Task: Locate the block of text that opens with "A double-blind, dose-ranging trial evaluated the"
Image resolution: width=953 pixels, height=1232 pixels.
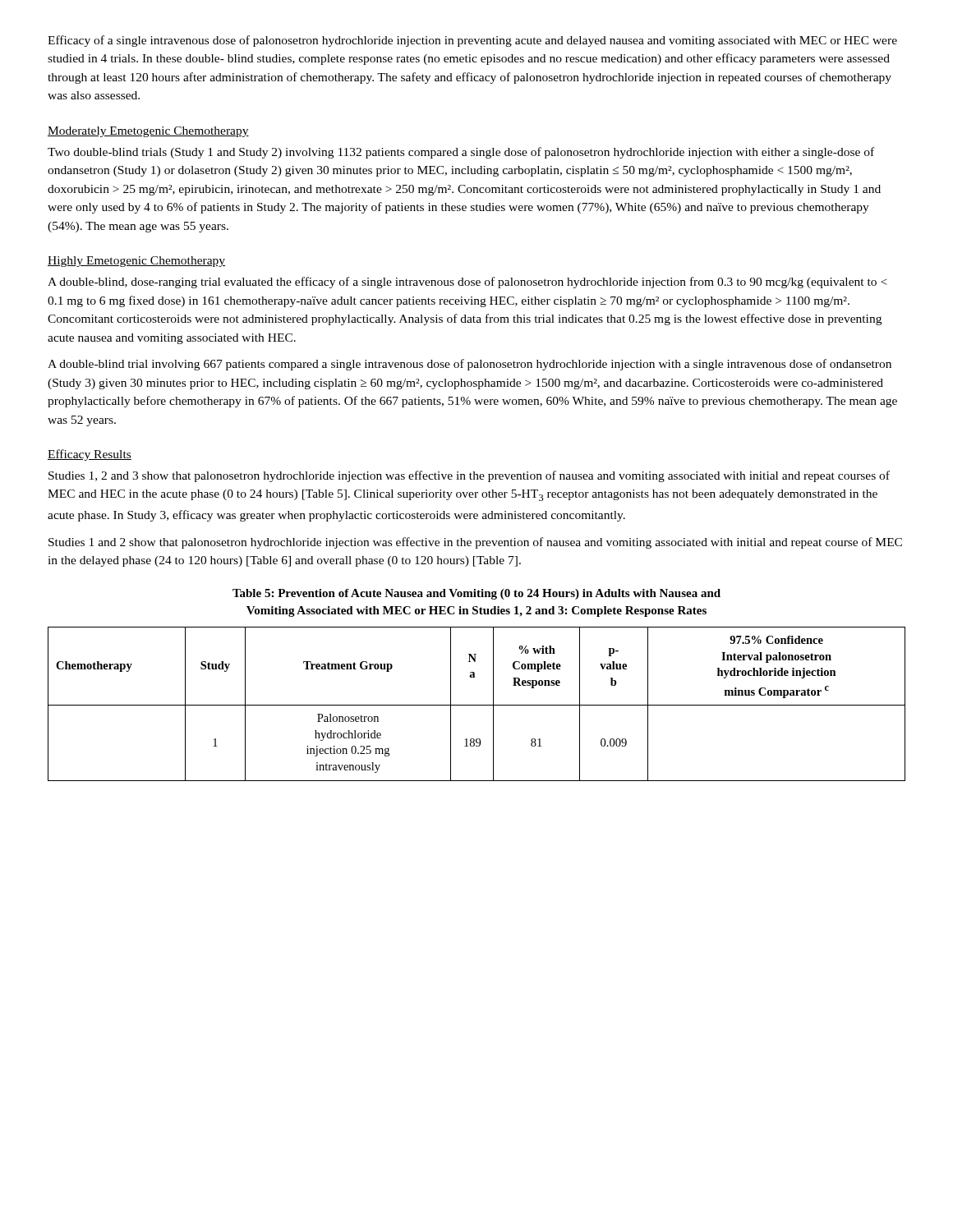Action: click(x=468, y=309)
